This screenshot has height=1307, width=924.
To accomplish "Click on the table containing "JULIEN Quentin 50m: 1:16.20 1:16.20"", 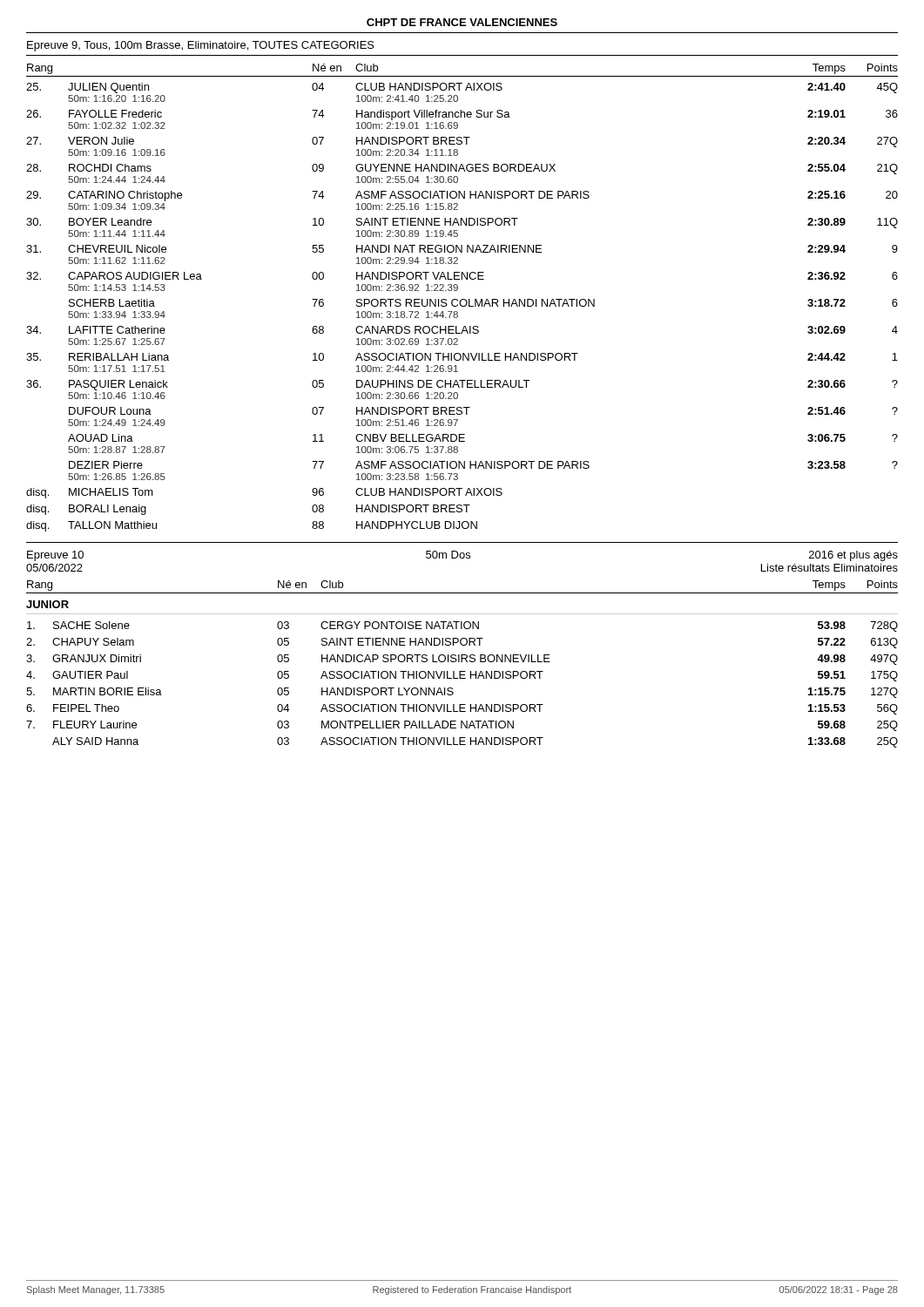I will tap(462, 306).
